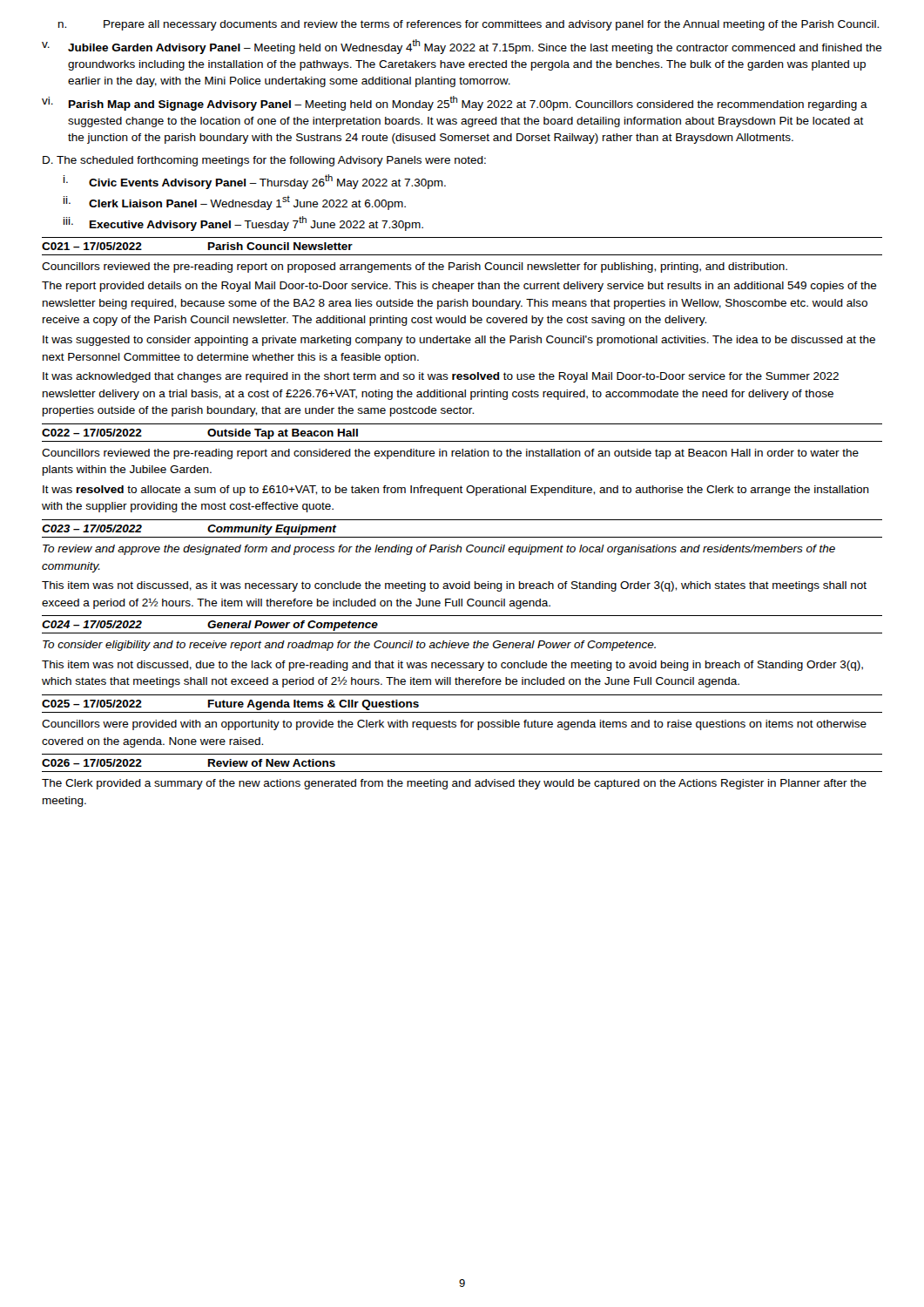Locate the text block starting "To review and approve the"

coord(439,557)
